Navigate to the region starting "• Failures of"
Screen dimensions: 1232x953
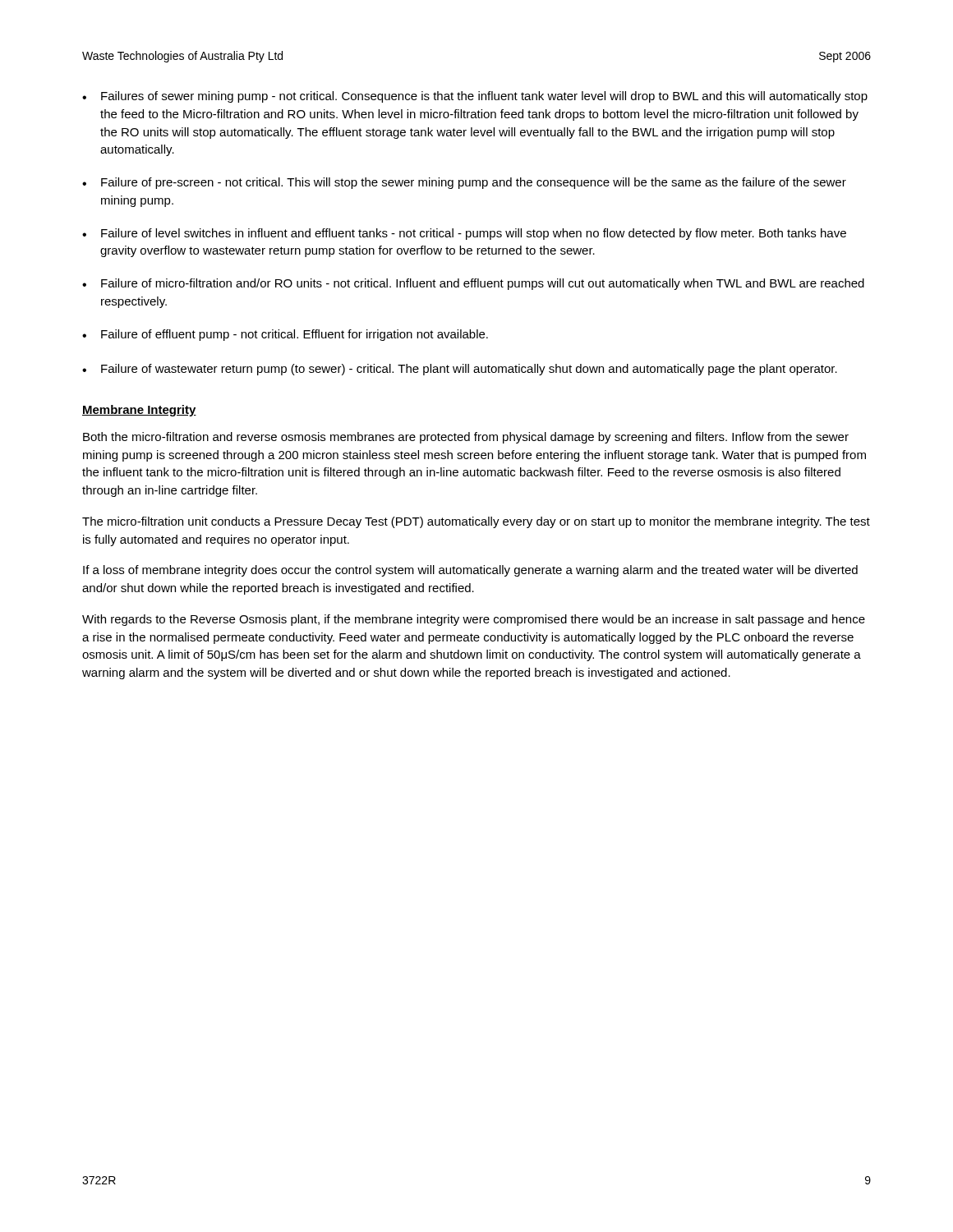point(476,123)
